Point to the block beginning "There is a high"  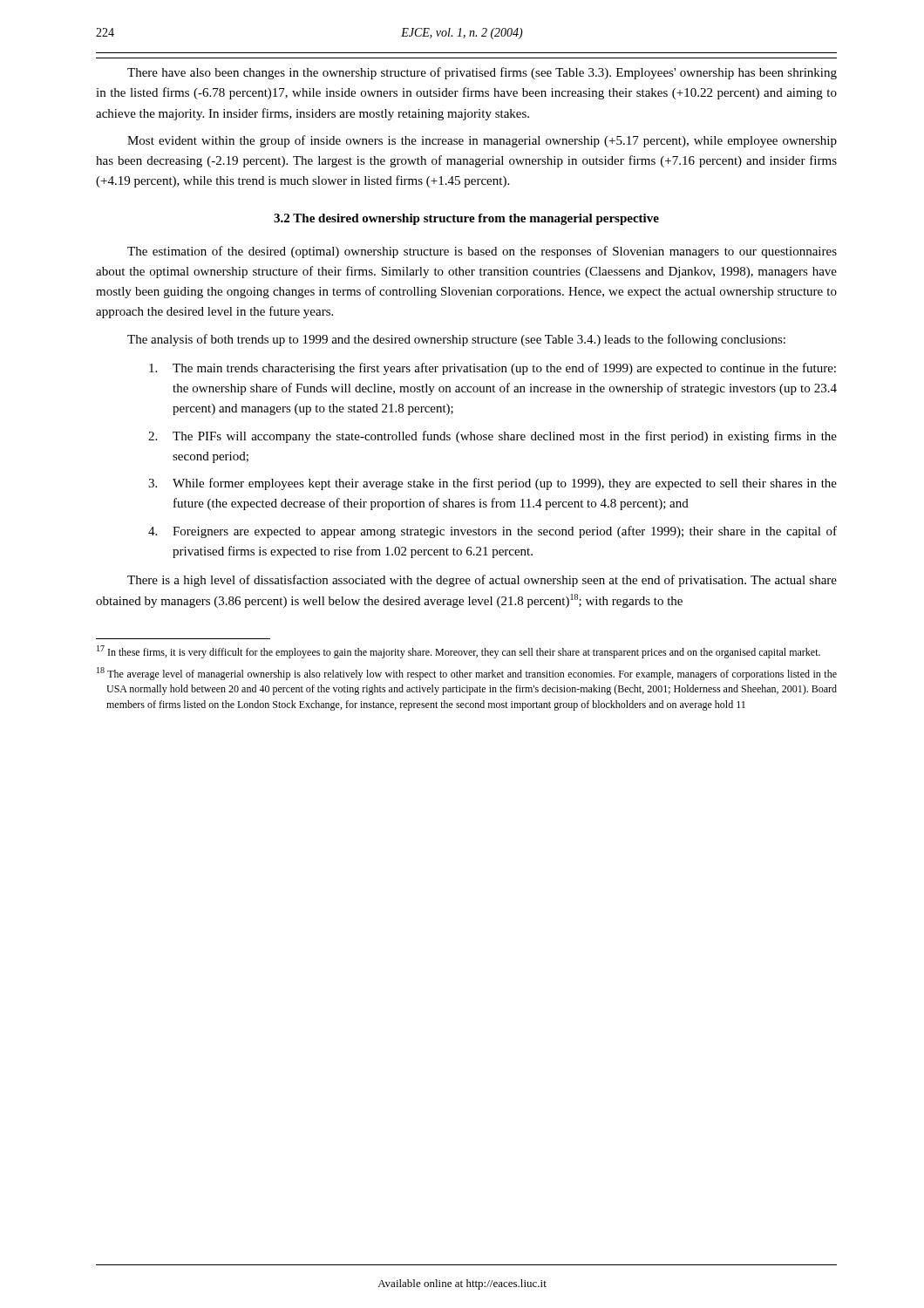click(466, 591)
